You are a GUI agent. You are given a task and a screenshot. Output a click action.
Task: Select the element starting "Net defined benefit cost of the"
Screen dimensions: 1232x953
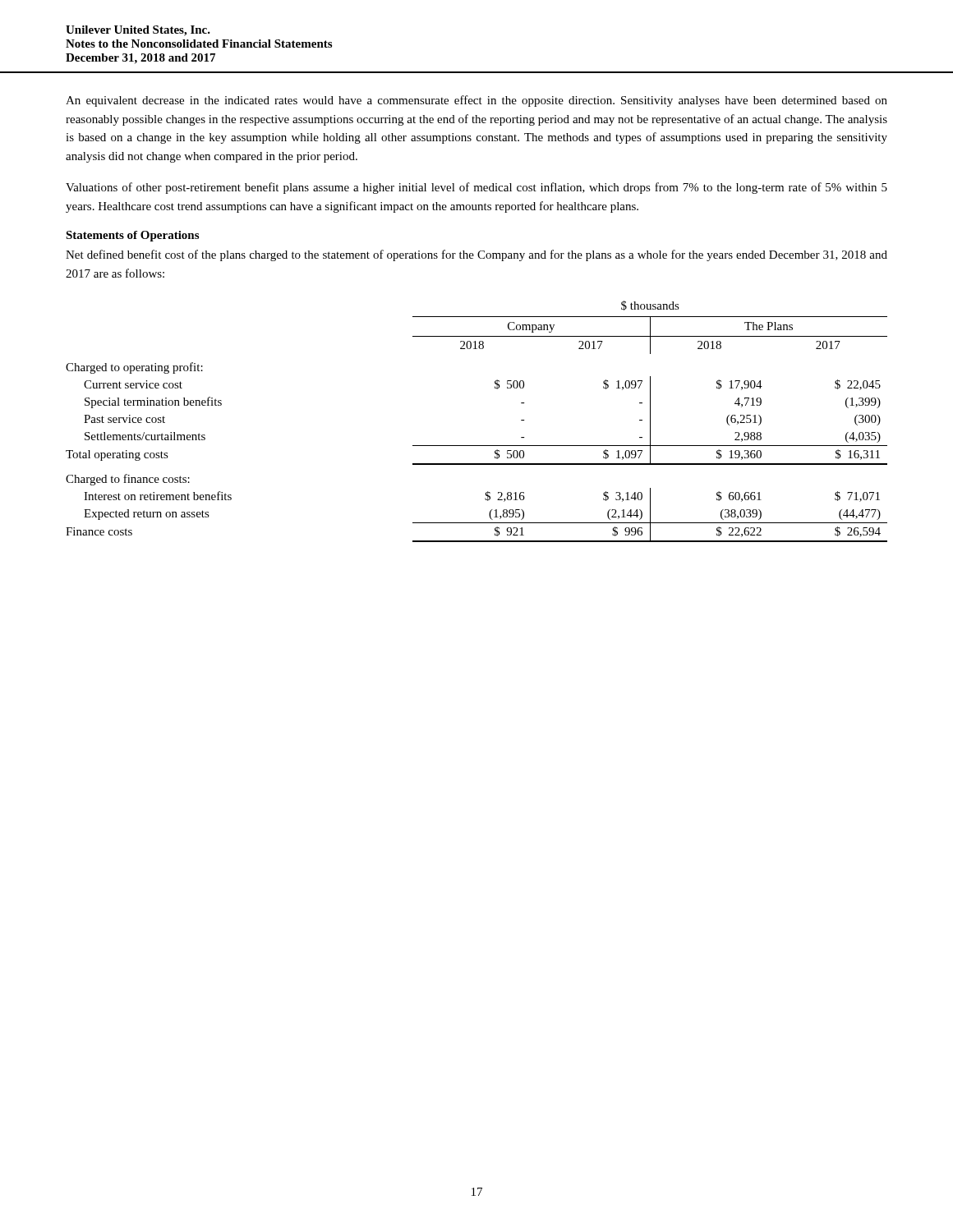(x=476, y=264)
